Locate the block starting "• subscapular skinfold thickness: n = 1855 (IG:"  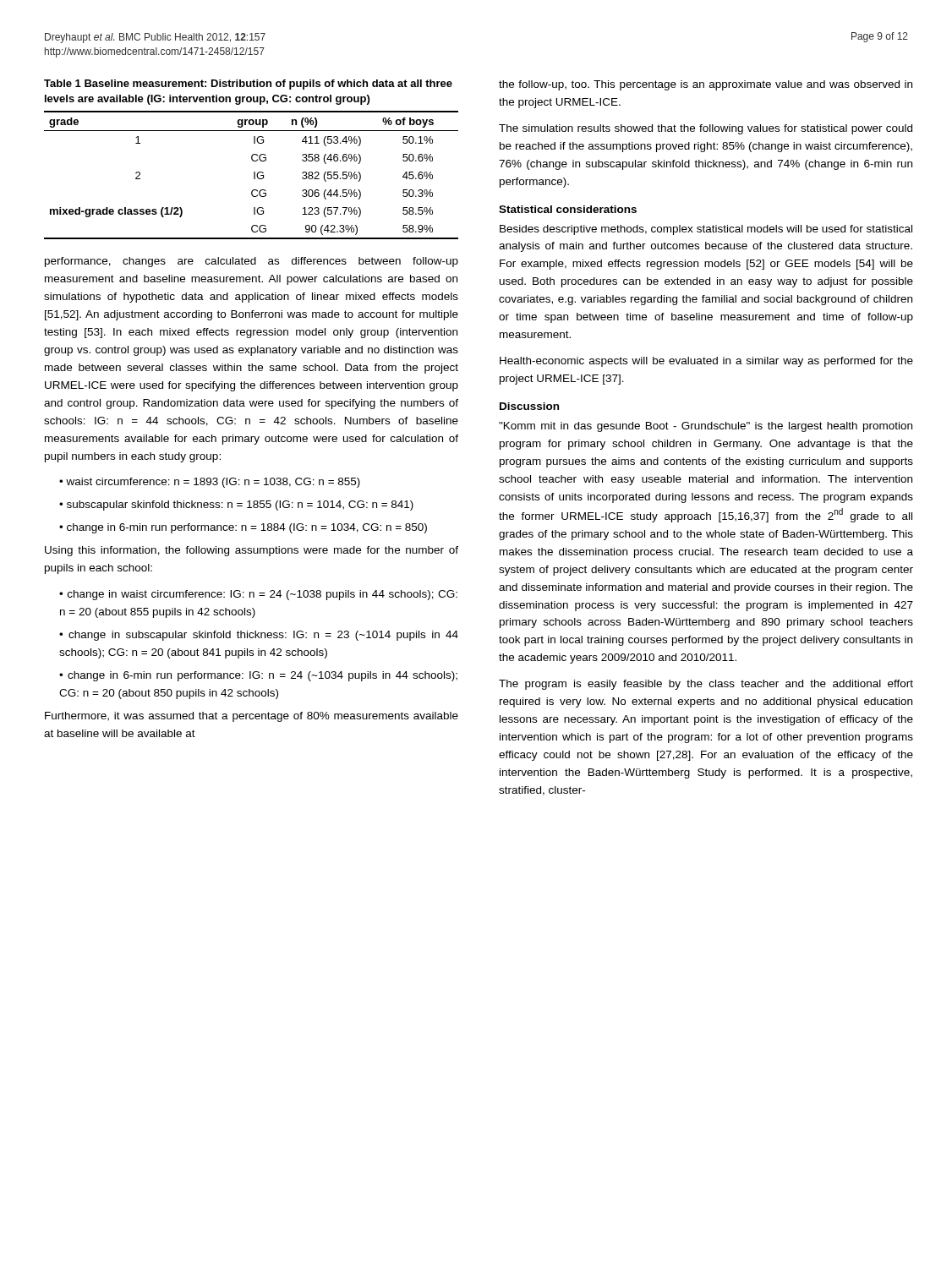(236, 505)
